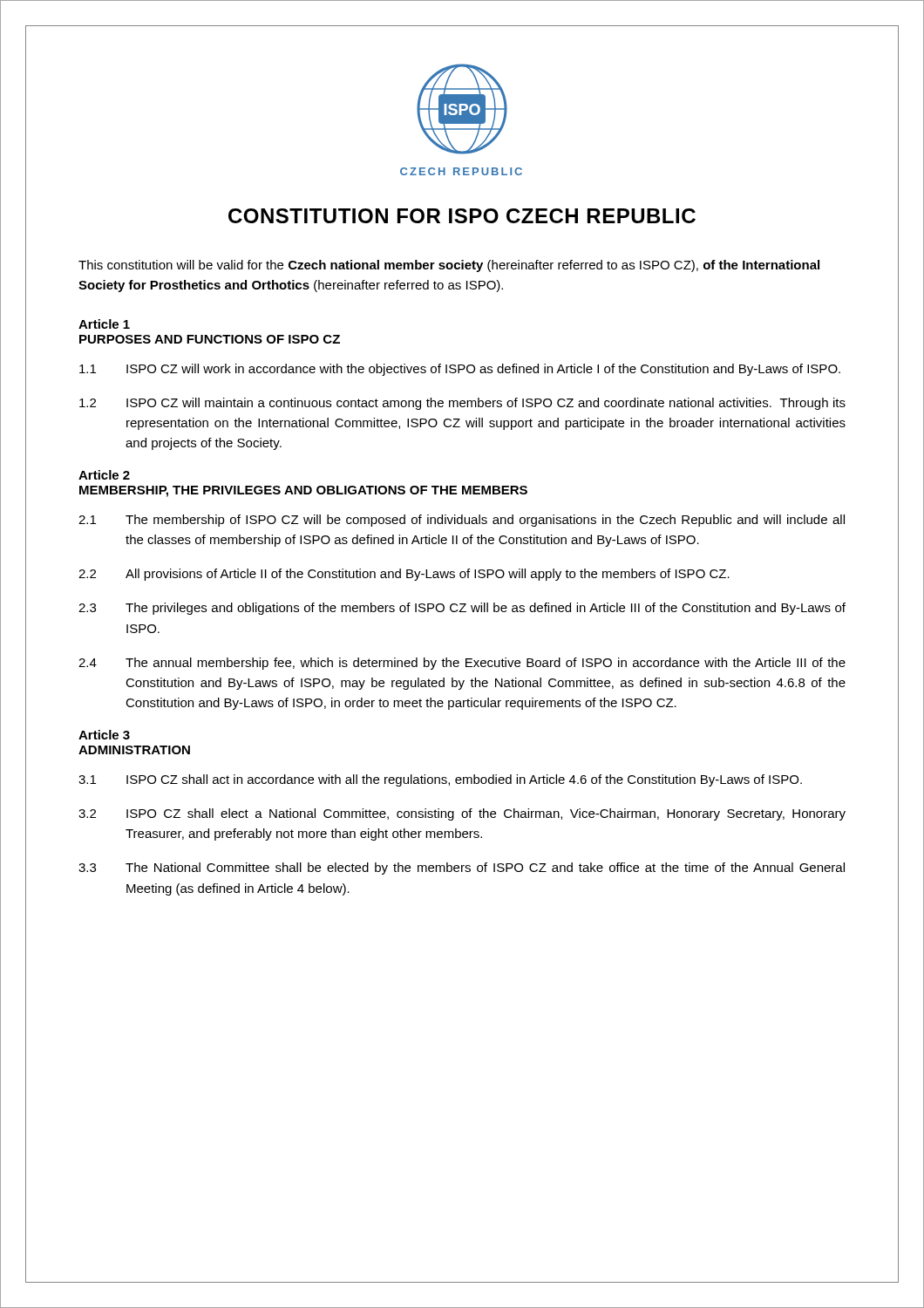Click on the list item containing "2.3 The privileges and obligations of"
Image resolution: width=924 pixels, height=1308 pixels.
462,618
